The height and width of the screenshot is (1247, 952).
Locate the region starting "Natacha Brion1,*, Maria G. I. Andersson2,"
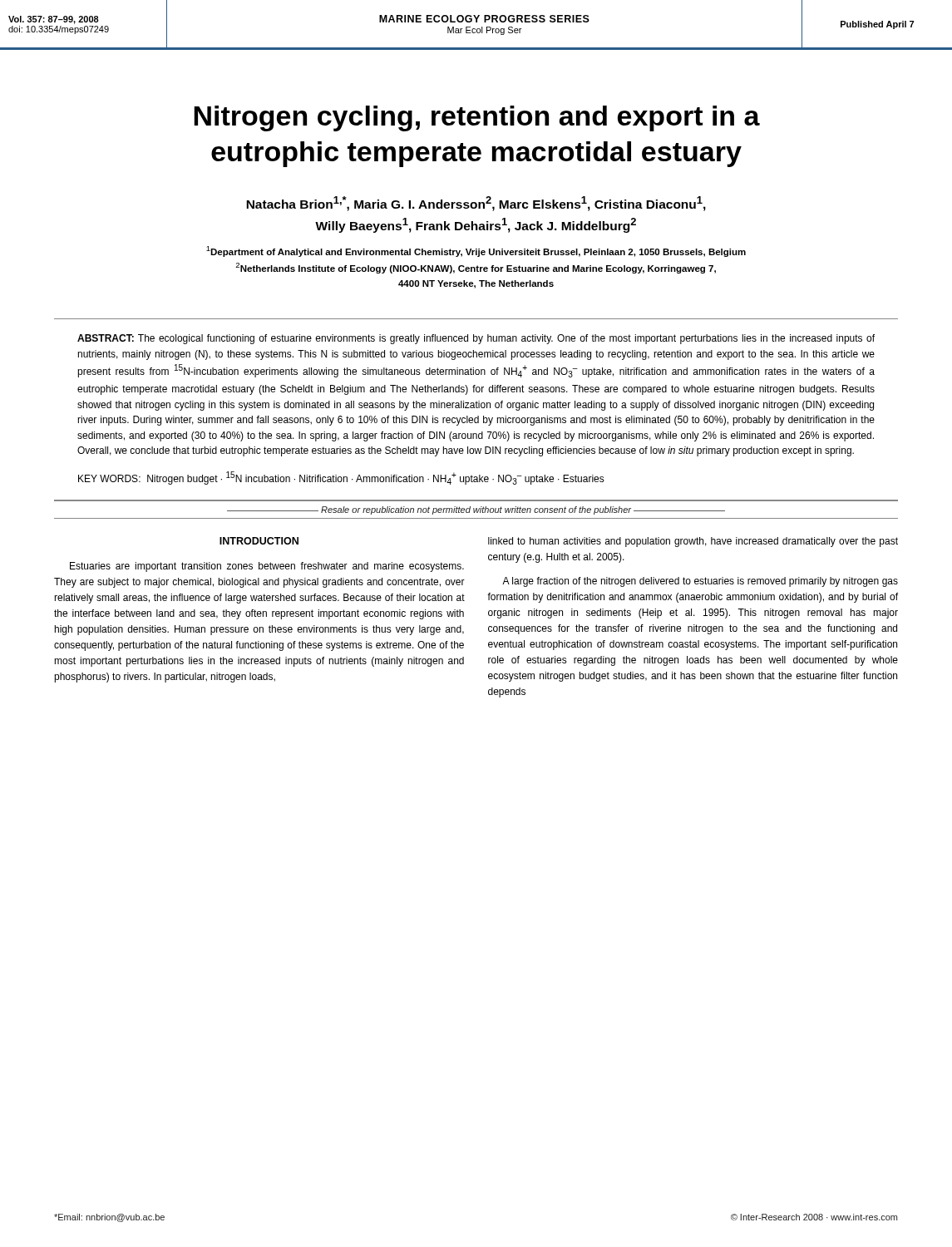pos(476,213)
